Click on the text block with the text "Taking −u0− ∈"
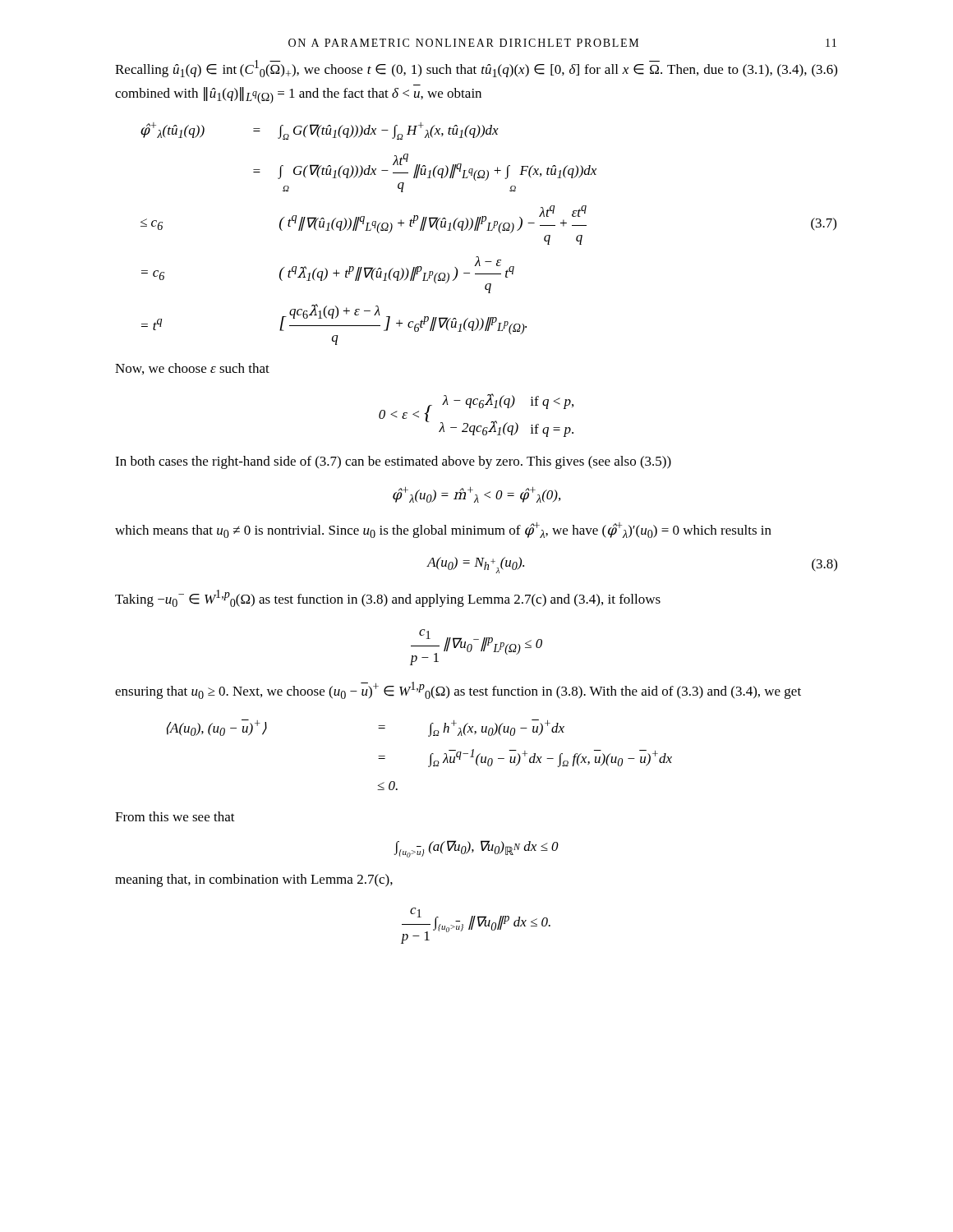The width and height of the screenshot is (953, 1232). tap(388, 598)
